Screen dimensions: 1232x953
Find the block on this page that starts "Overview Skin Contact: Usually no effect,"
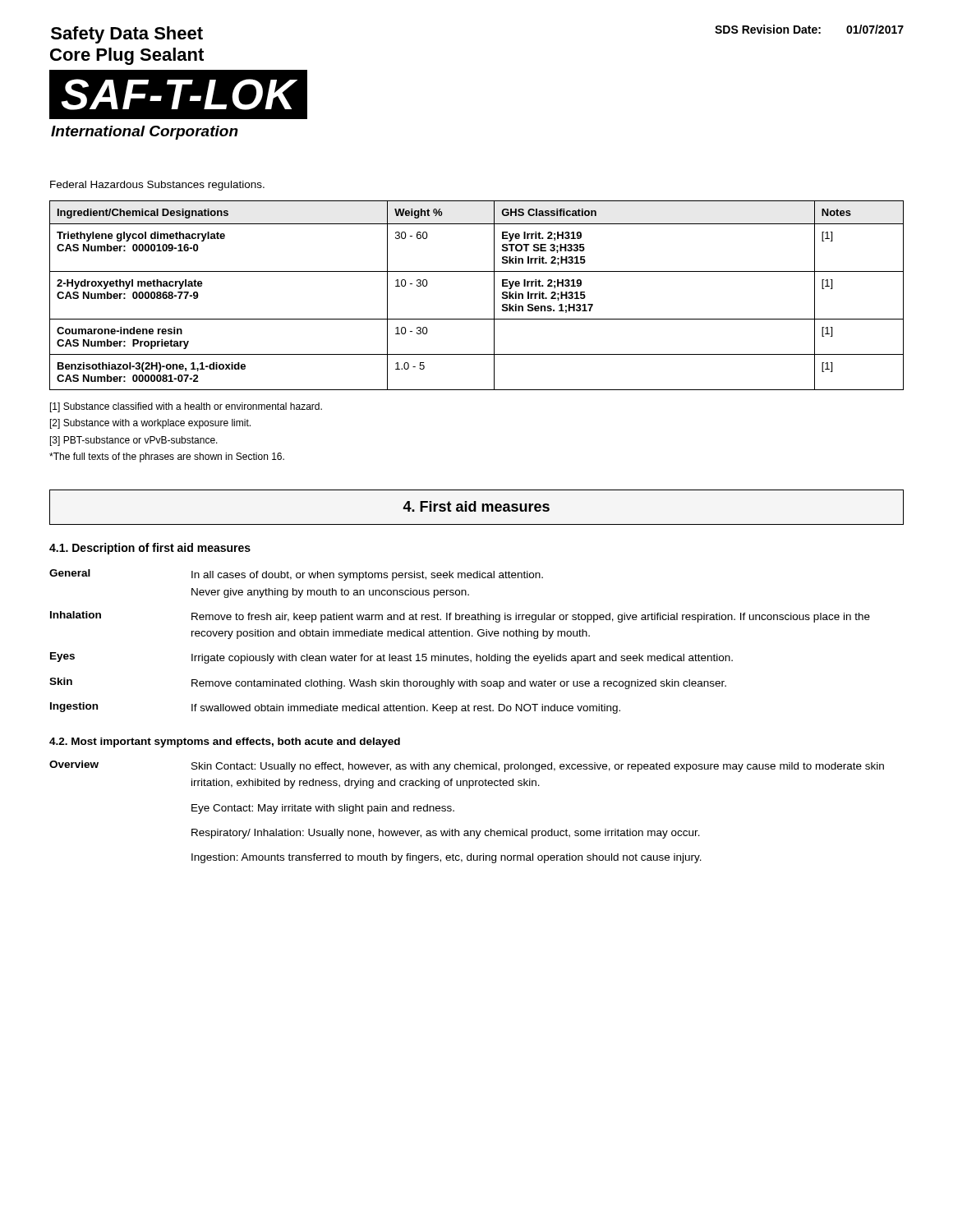point(467,766)
